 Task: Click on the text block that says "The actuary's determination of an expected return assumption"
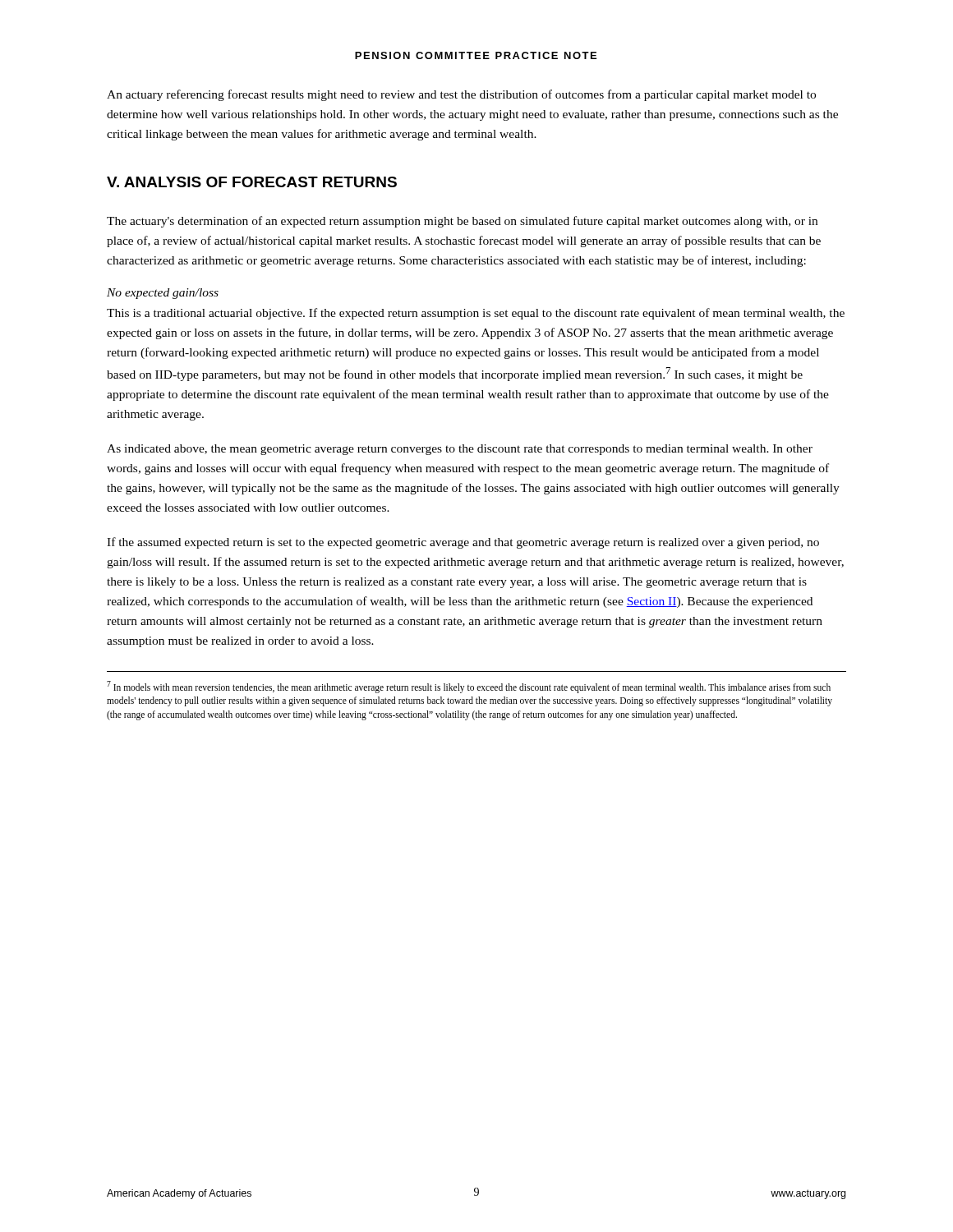(x=464, y=240)
